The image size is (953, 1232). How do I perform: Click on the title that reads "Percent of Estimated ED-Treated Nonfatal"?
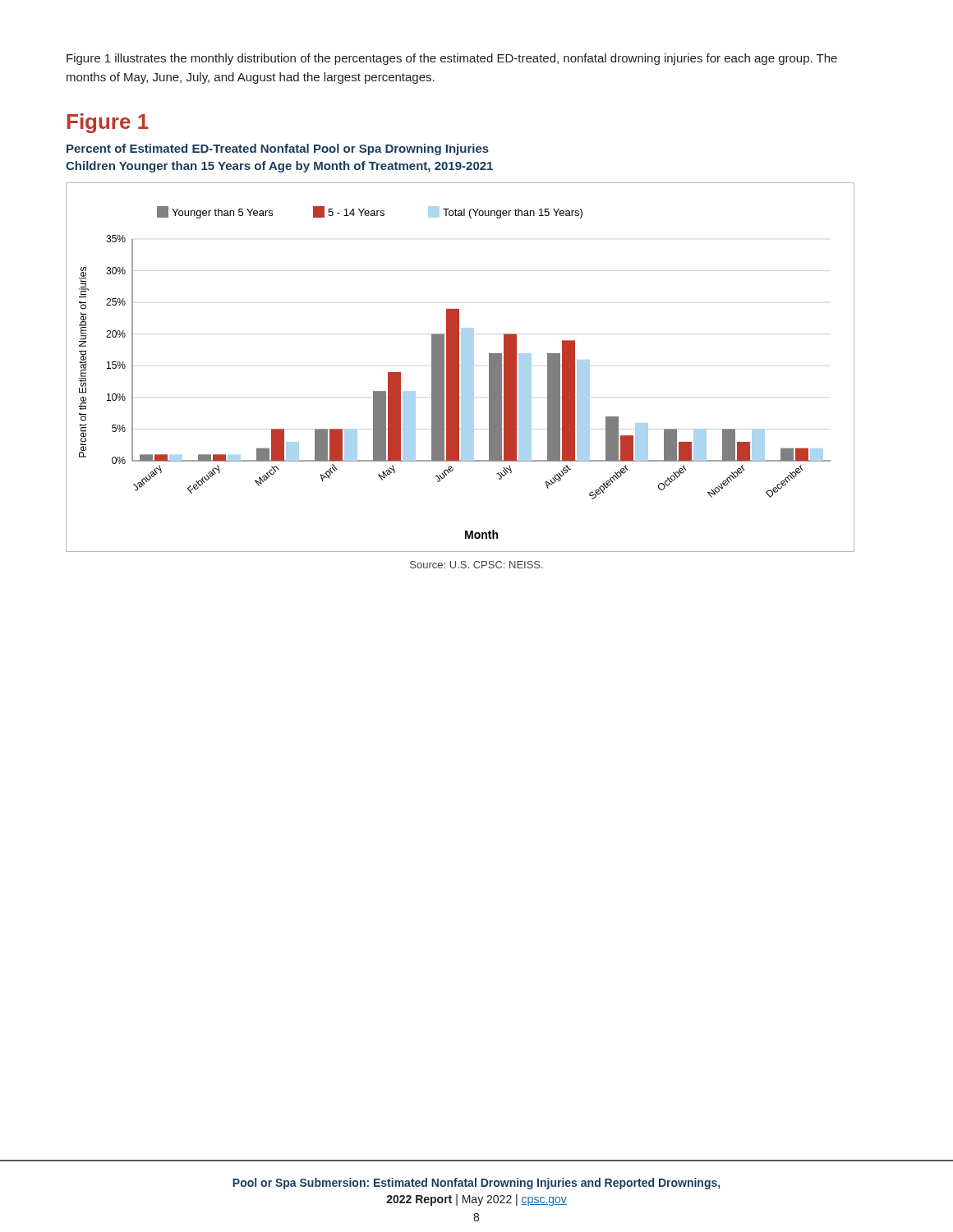coord(280,157)
